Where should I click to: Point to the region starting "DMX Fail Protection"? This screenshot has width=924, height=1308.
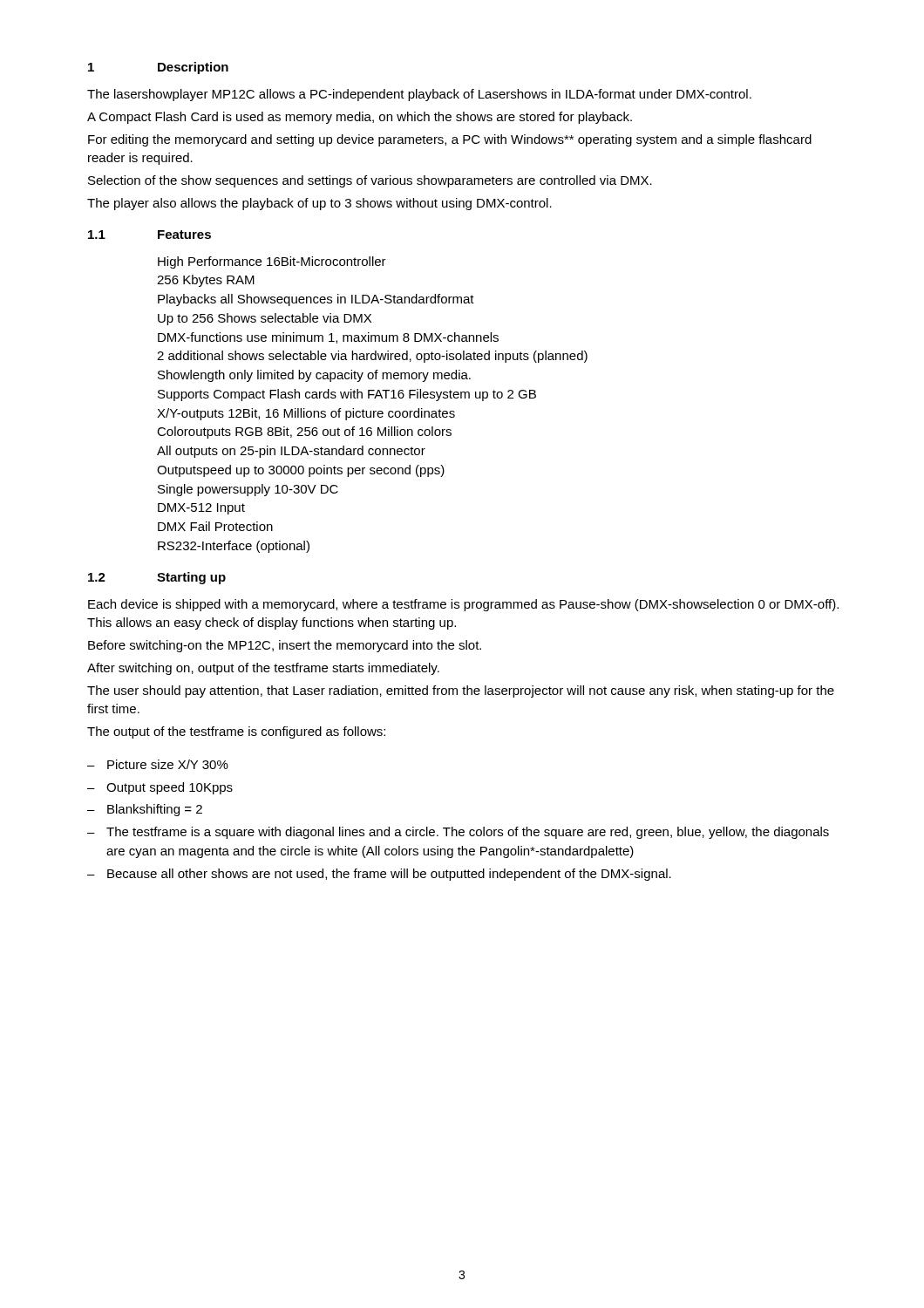coord(215,526)
